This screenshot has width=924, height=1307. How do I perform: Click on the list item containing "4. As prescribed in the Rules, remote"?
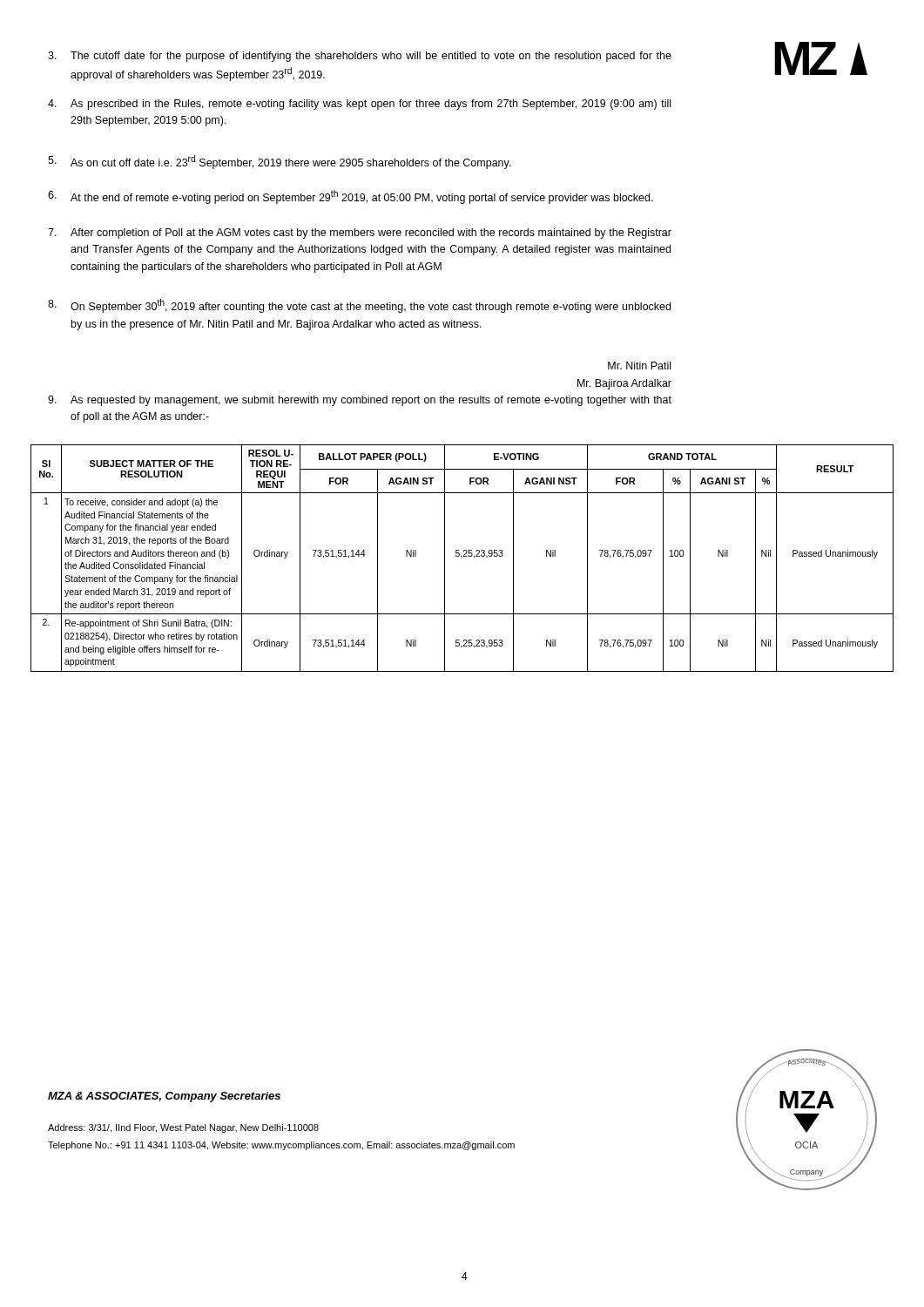pyautogui.click(x=360, y=113)
